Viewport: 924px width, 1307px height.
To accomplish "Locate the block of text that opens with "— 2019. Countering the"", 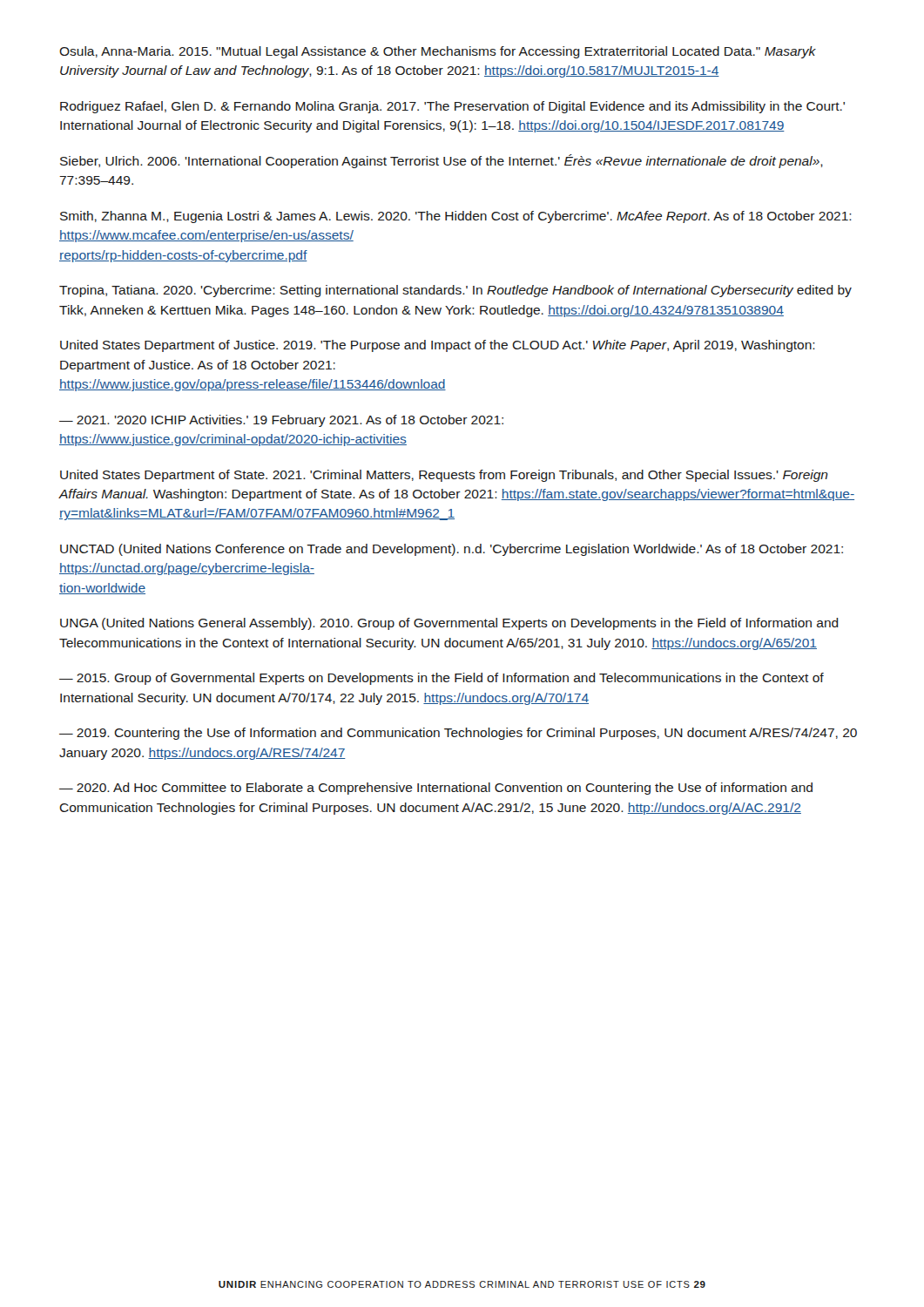I will 458,742.
